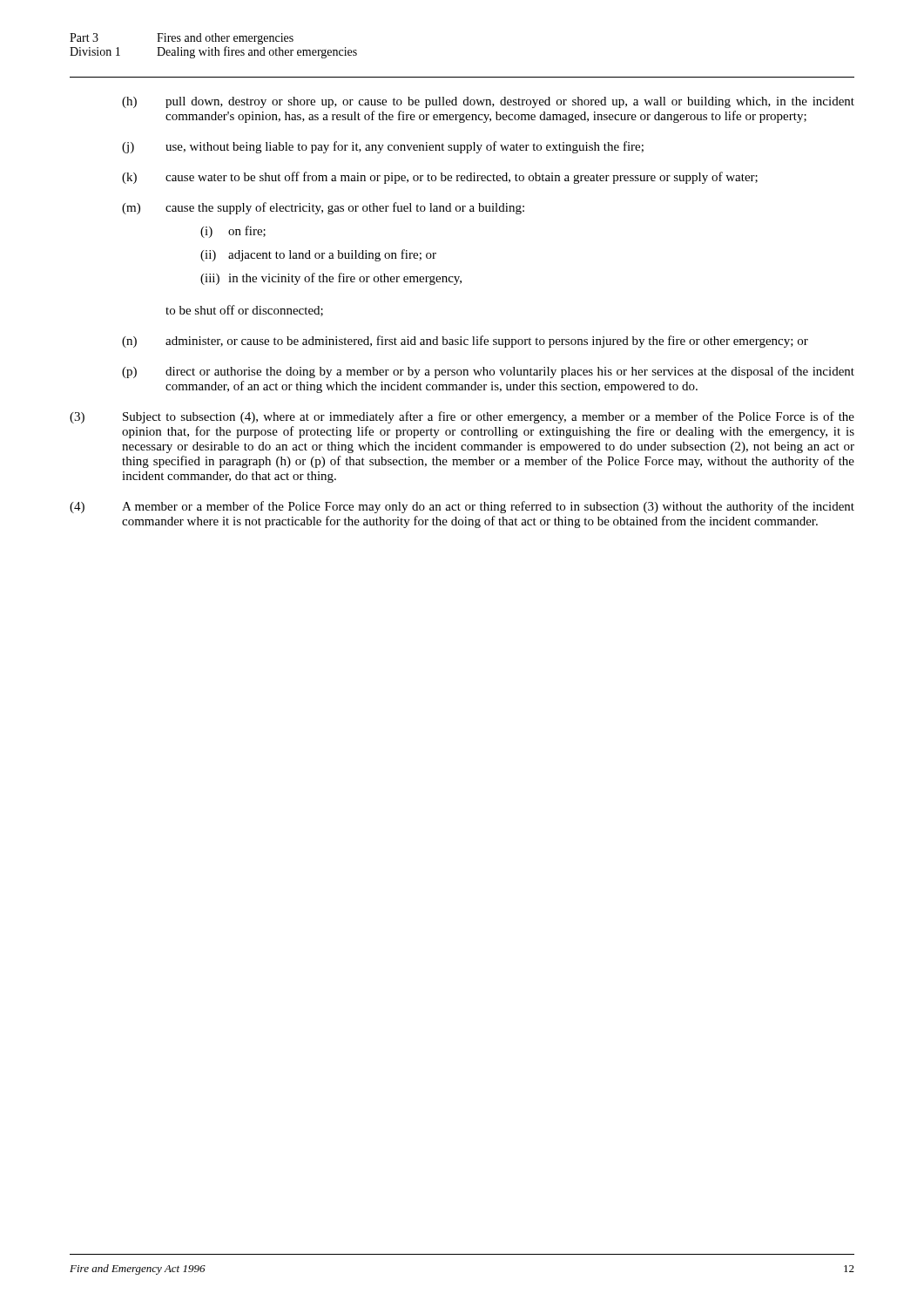Point to the block beginning "(n) administer, or cause to be administered, first"
Viewport: 924px width, 1307px height.
462,341
